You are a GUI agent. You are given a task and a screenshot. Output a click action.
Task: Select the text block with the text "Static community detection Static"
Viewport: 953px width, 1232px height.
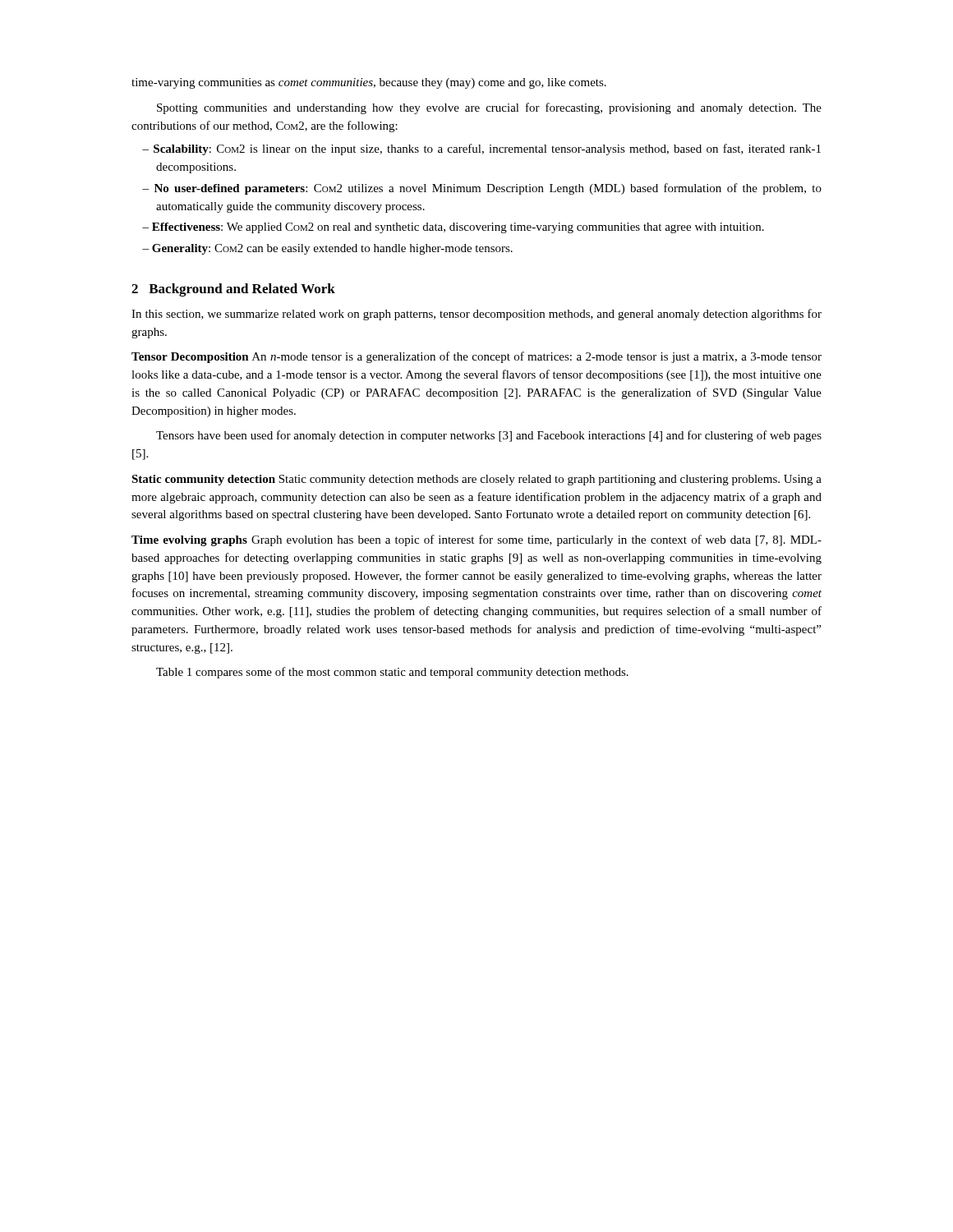click(x=476, y=497)
